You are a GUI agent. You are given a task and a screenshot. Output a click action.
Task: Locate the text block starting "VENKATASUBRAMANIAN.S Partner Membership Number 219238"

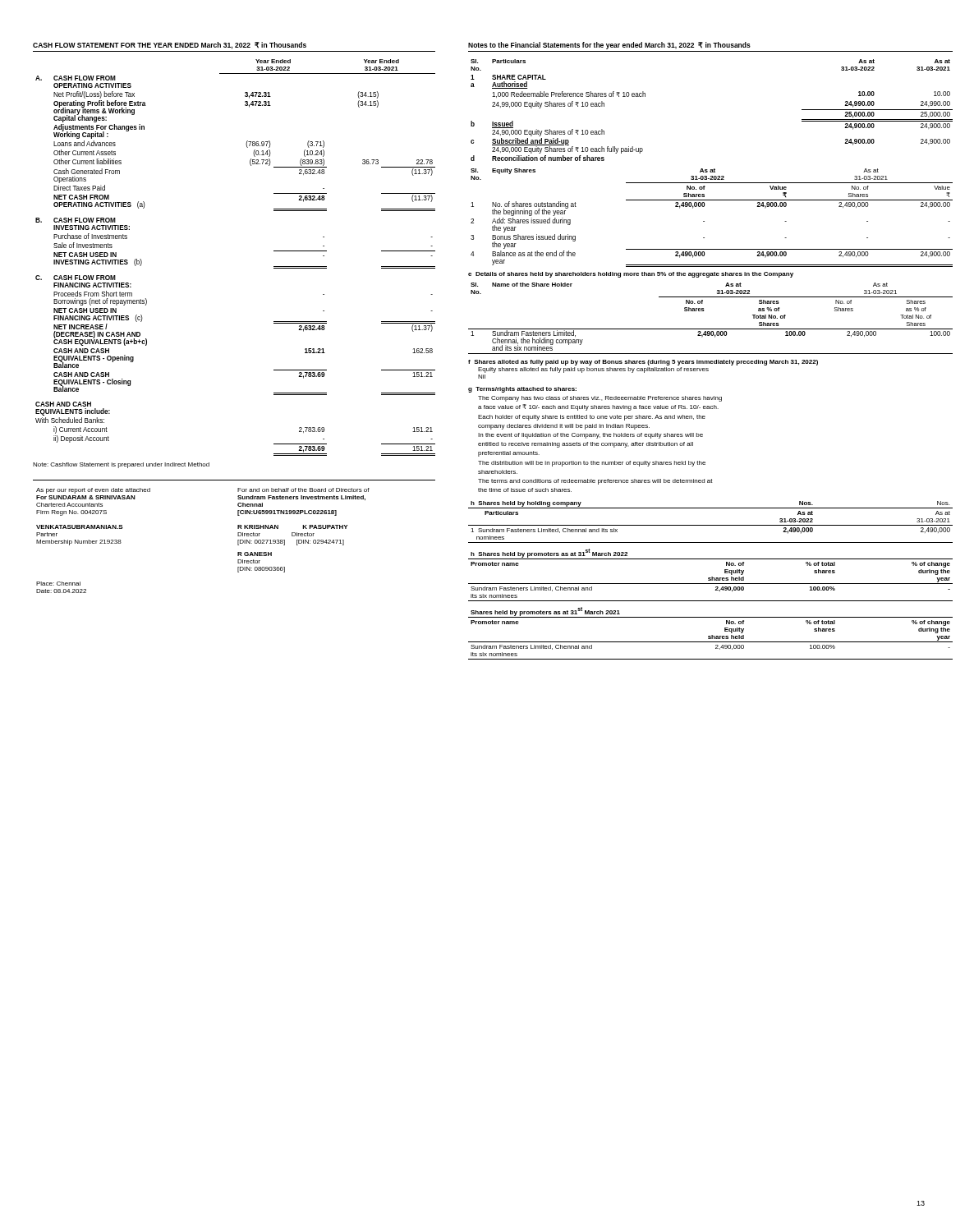[x=79, y=534]
